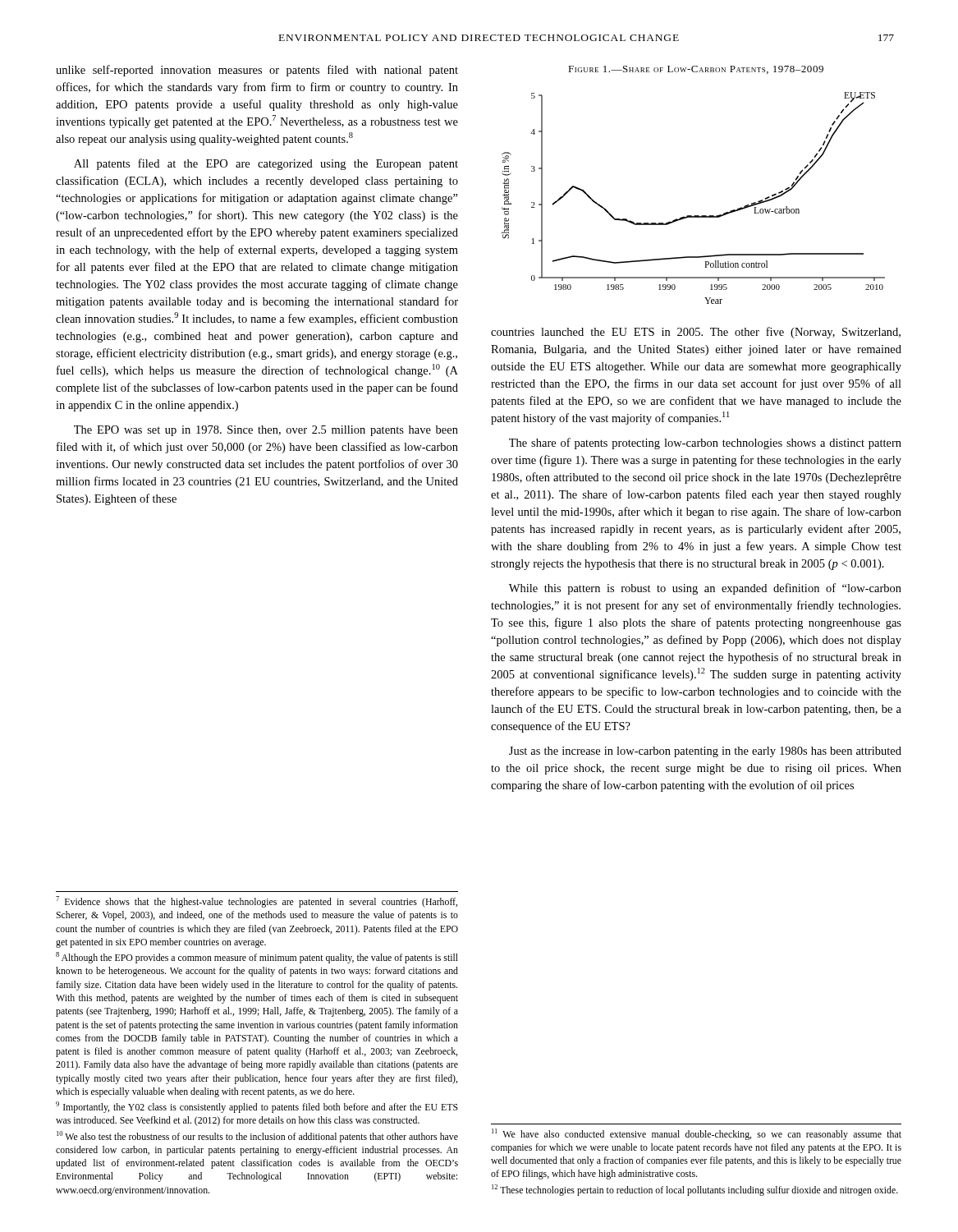Find the text starting "The EPO was set up in"

click(257, 465)
